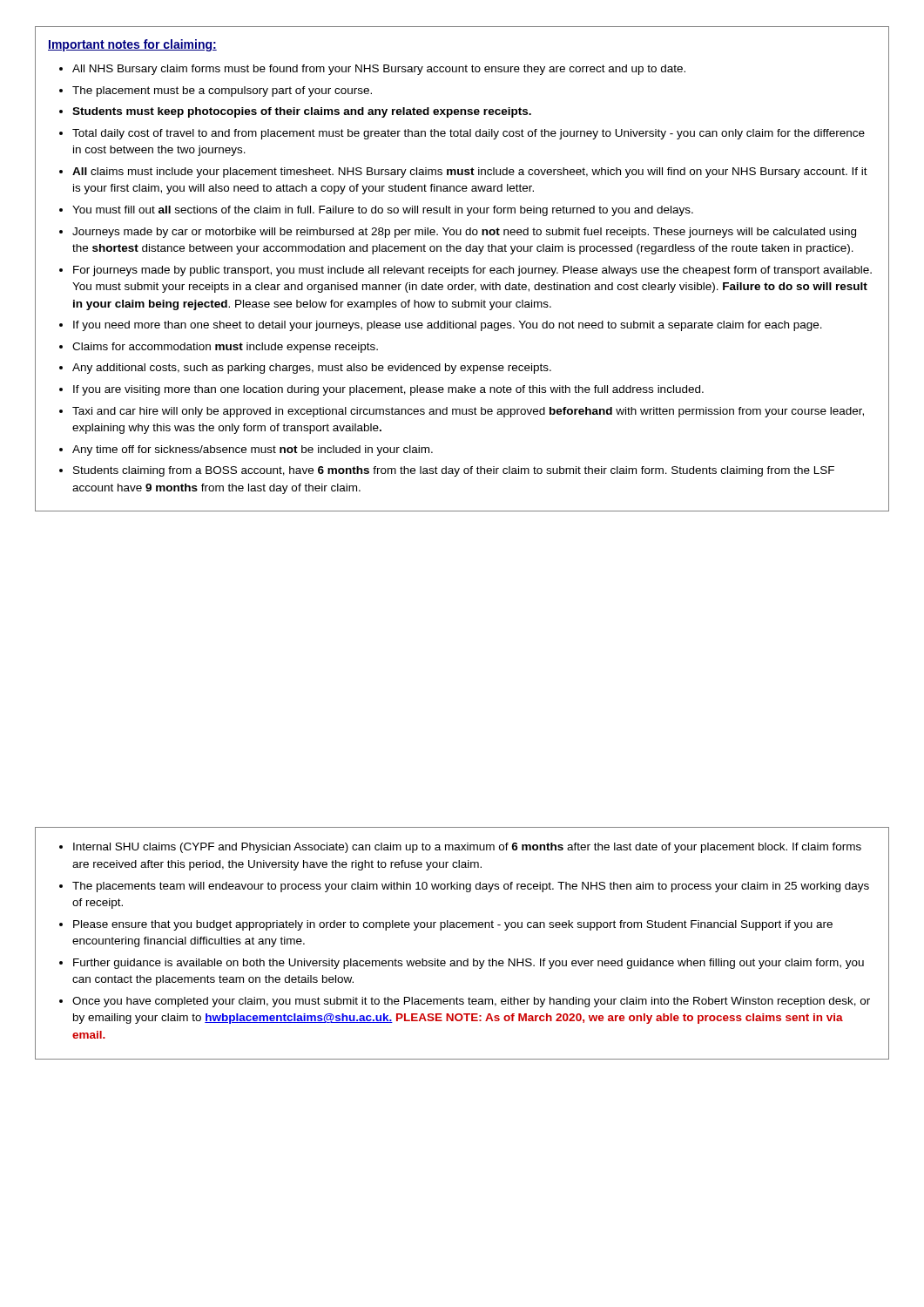Image resolution: width=924 pixels, height=1307 pixels.
Task: Select the element starting "All NHS Bursary"
Action: (x=379, y=68)
